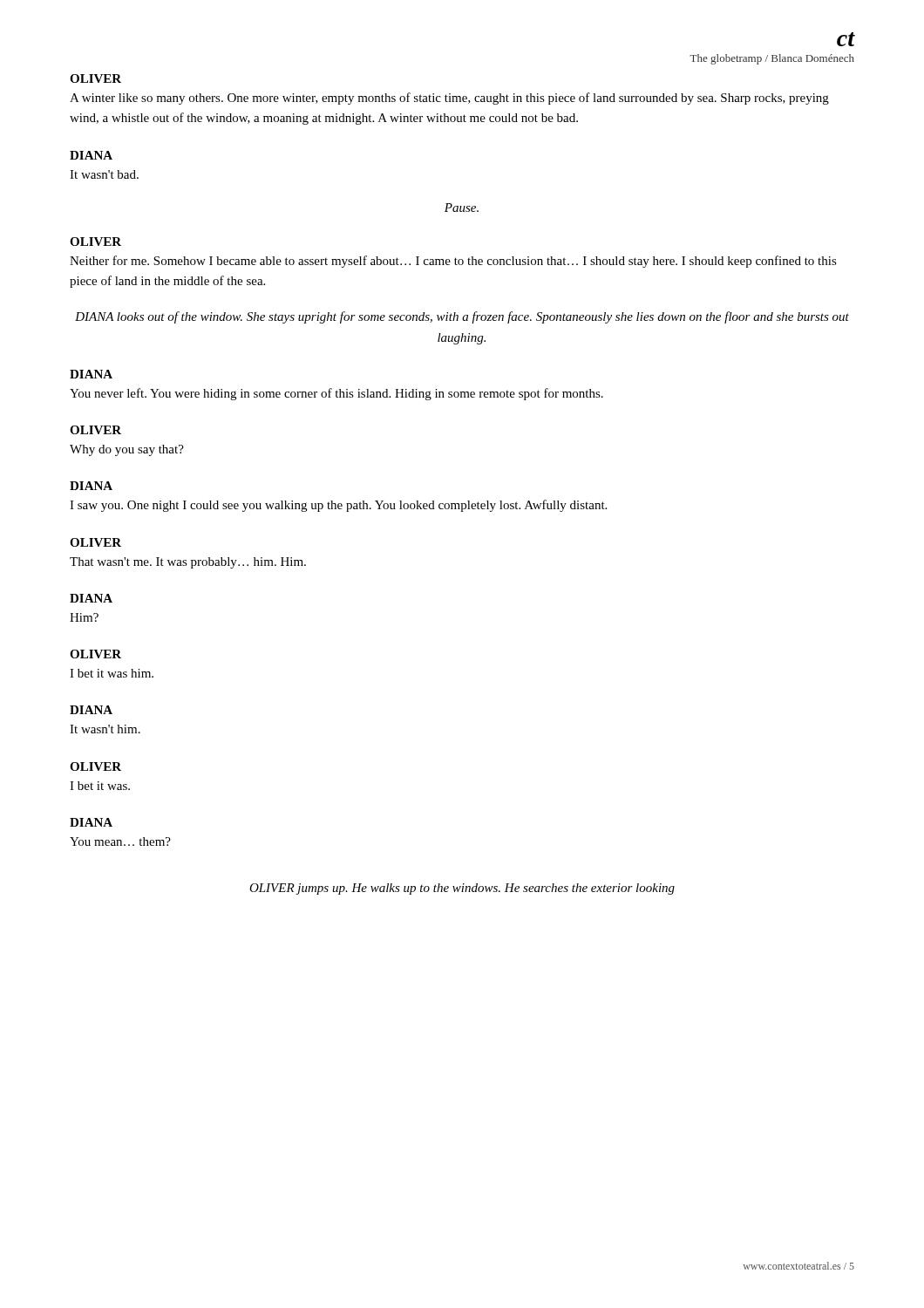Viewport: 924px width, 1308px height.
Task: Locate the text "It wasn't bad."
Action: coord(105,174)
